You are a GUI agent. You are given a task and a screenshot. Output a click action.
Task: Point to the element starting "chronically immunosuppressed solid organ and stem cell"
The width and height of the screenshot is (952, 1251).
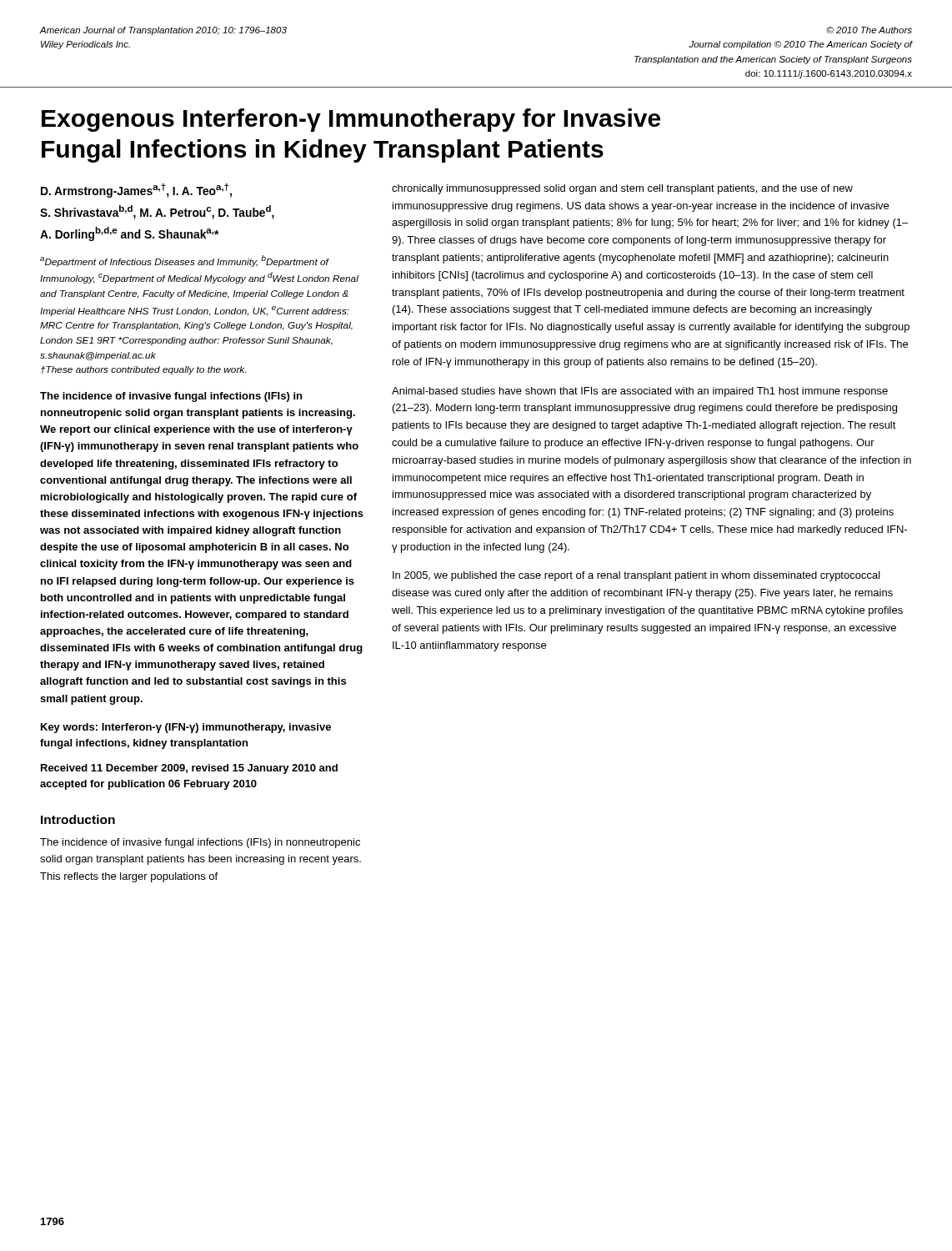(651, 275)
